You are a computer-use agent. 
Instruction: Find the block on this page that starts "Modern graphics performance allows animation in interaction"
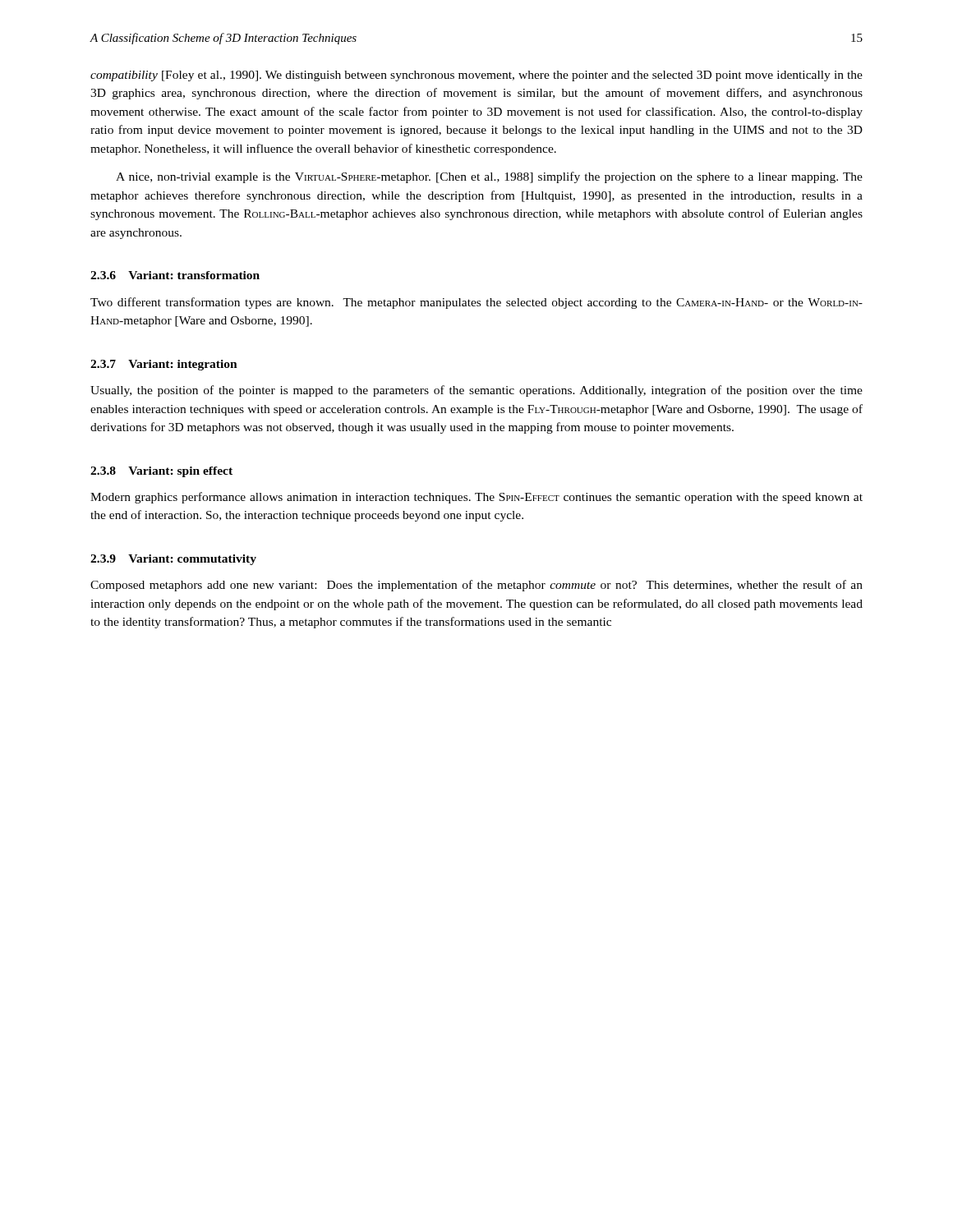click(476, 506)
